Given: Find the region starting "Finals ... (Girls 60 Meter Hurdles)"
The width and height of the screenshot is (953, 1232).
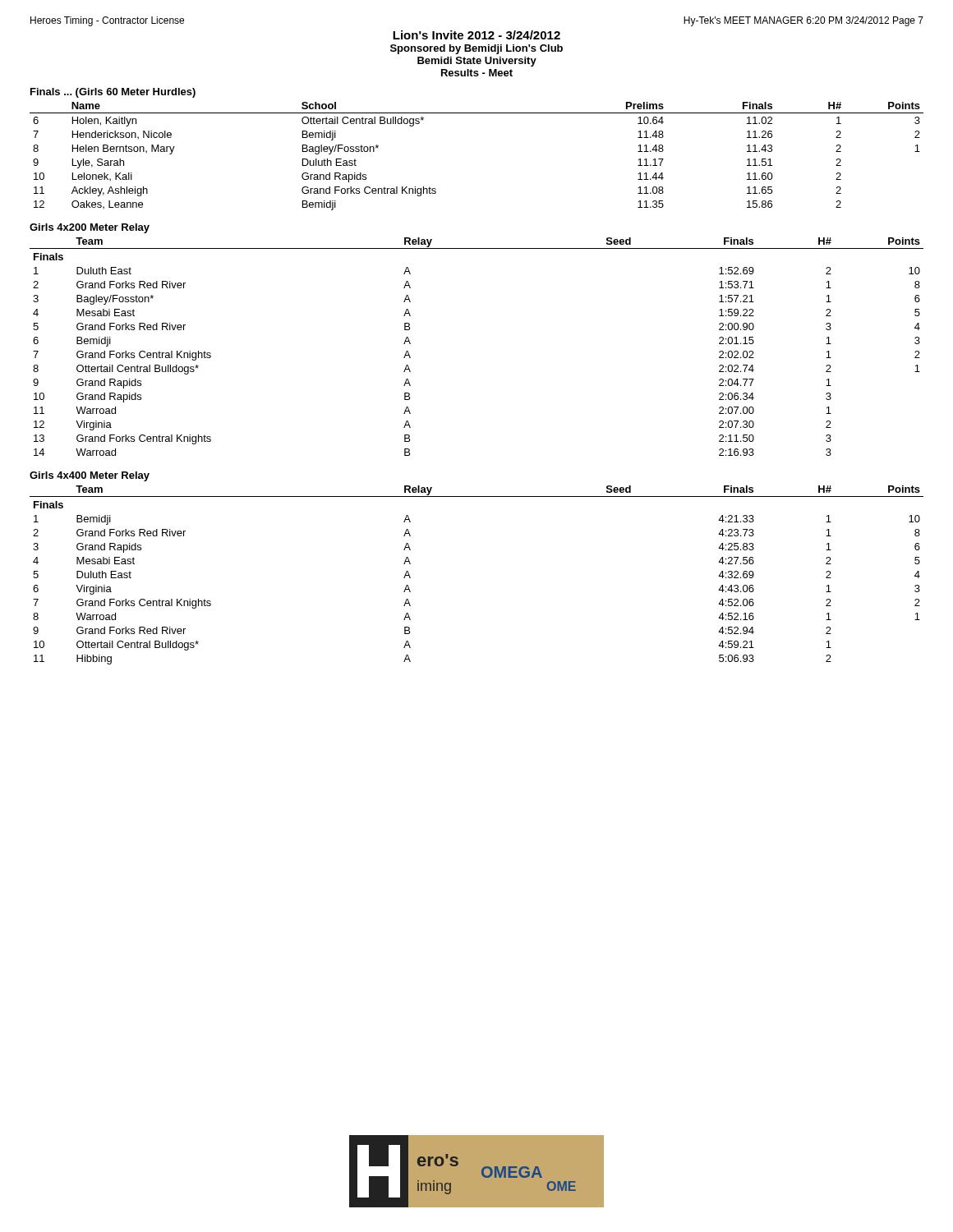Looking at the screenshot, I should 113,92.
